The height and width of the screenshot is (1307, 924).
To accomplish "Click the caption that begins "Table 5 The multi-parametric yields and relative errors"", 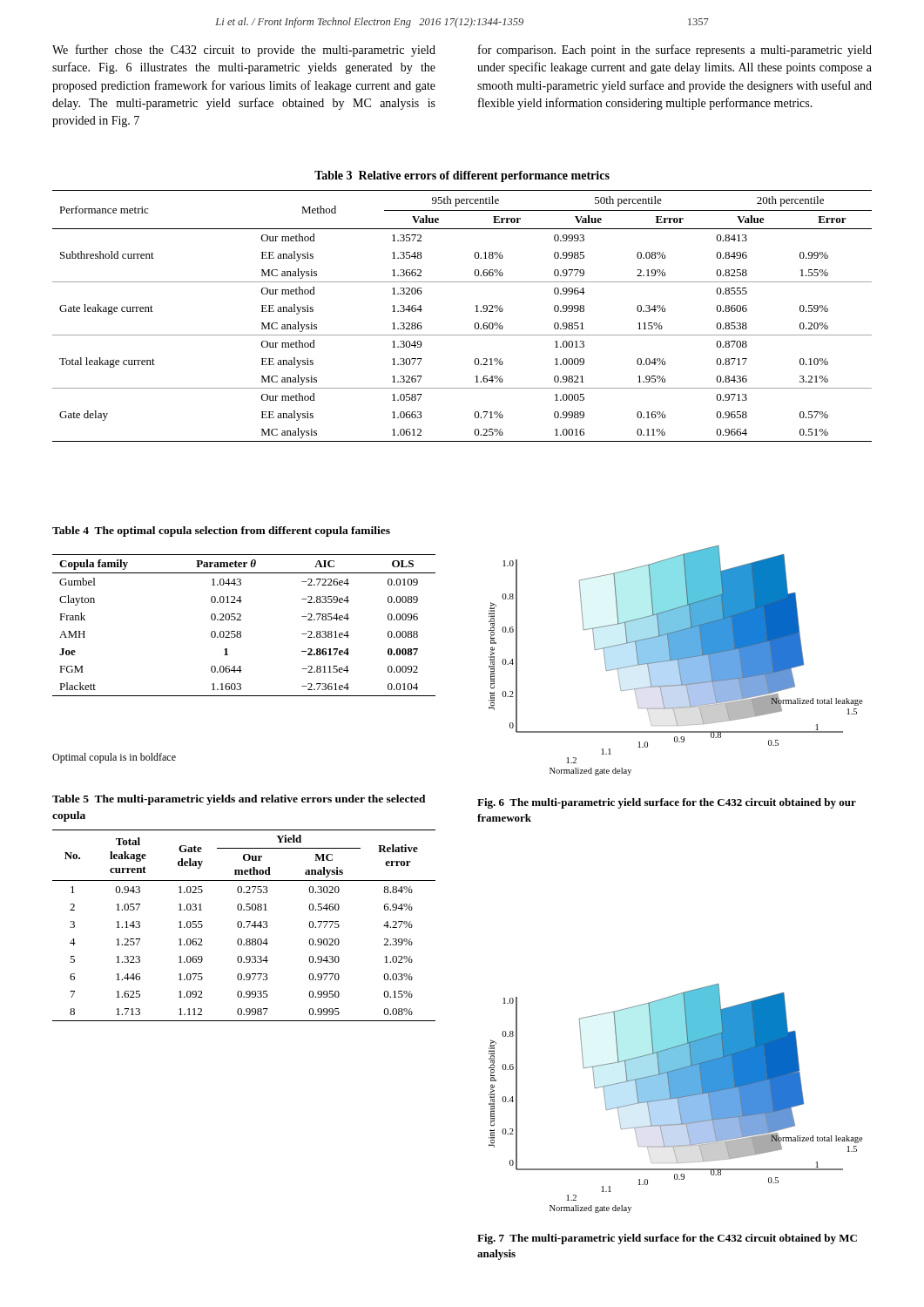I will 239,807.
